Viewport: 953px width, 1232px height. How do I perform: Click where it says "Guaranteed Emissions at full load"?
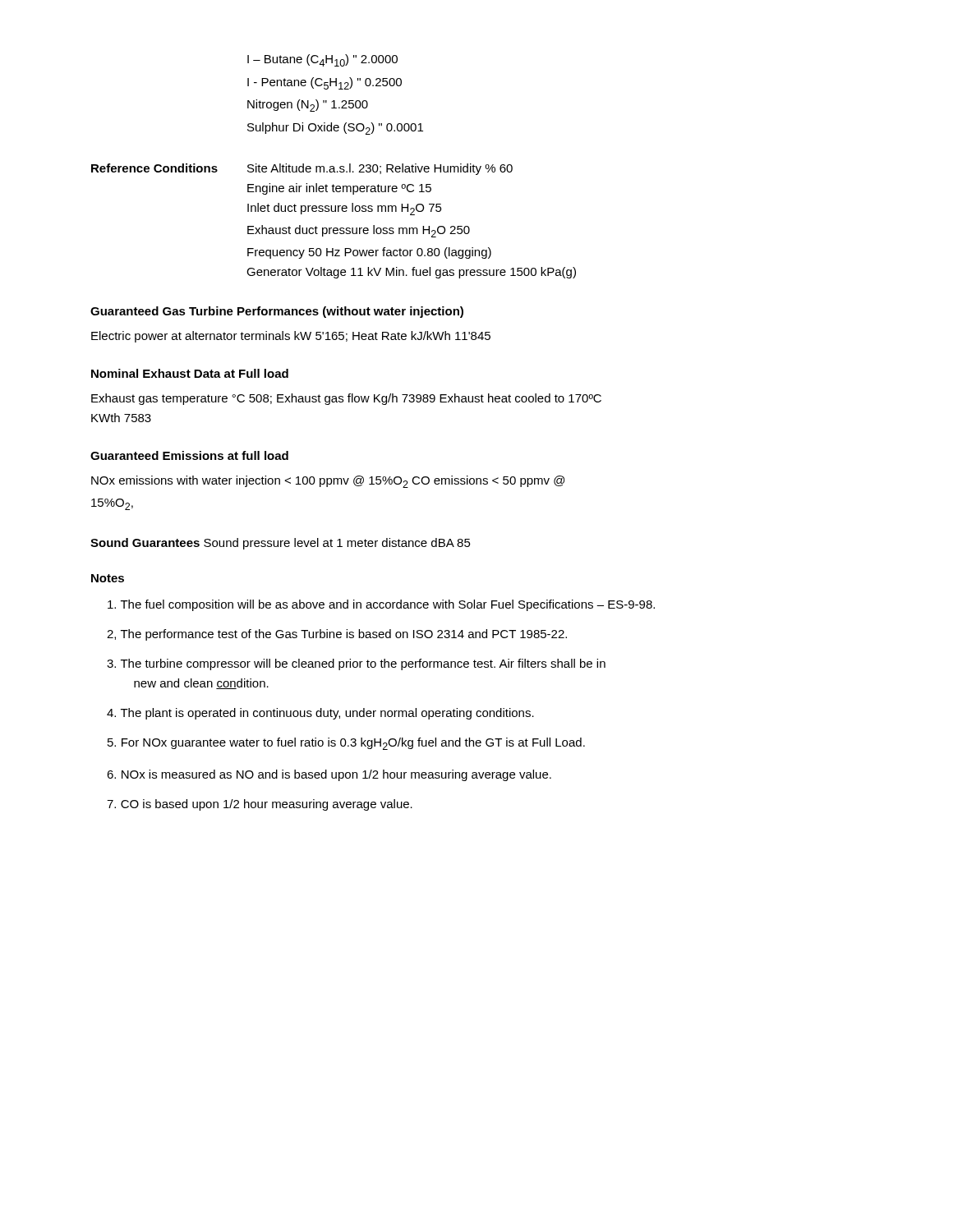click(190, 455)
